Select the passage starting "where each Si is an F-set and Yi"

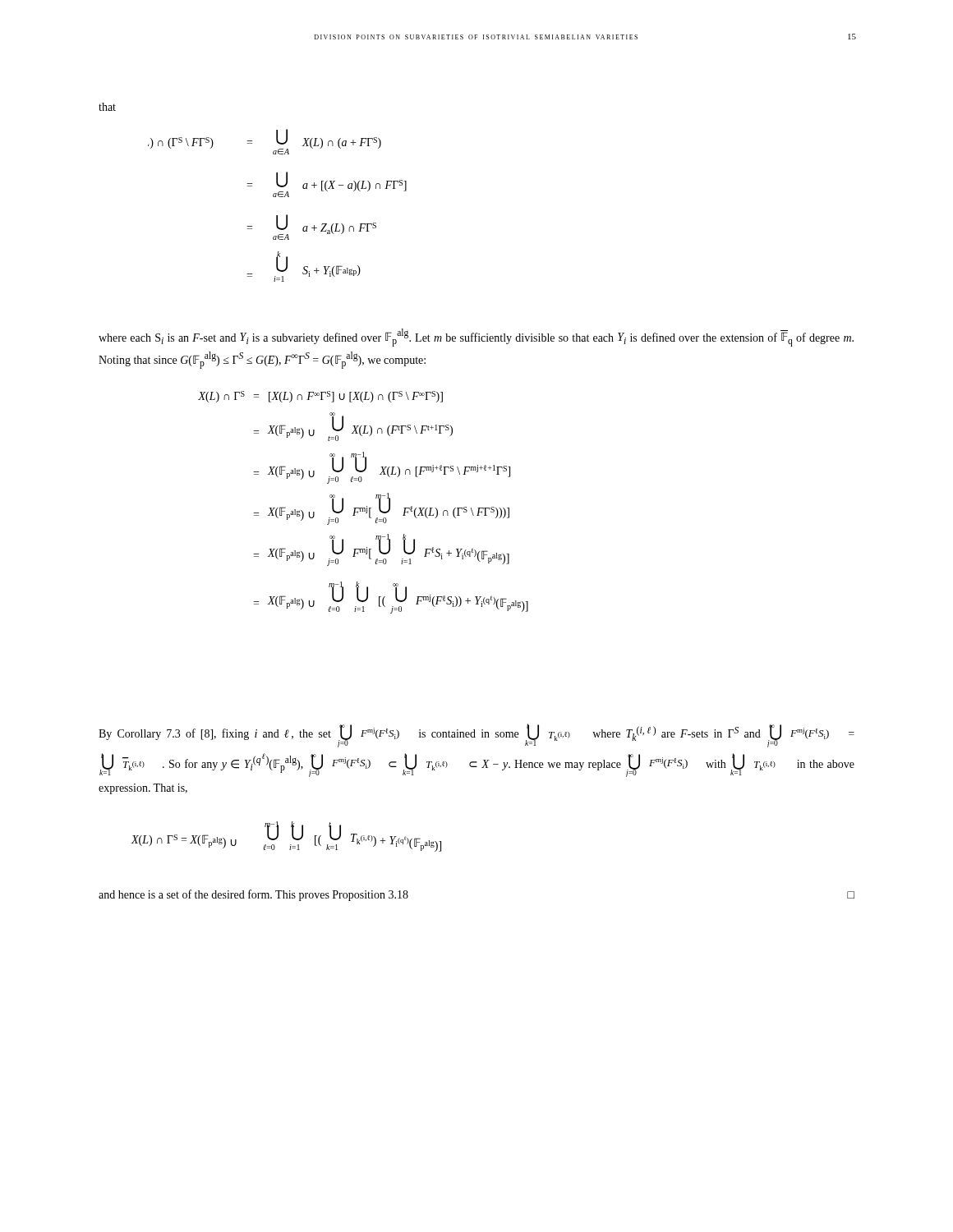click(476, 349)
